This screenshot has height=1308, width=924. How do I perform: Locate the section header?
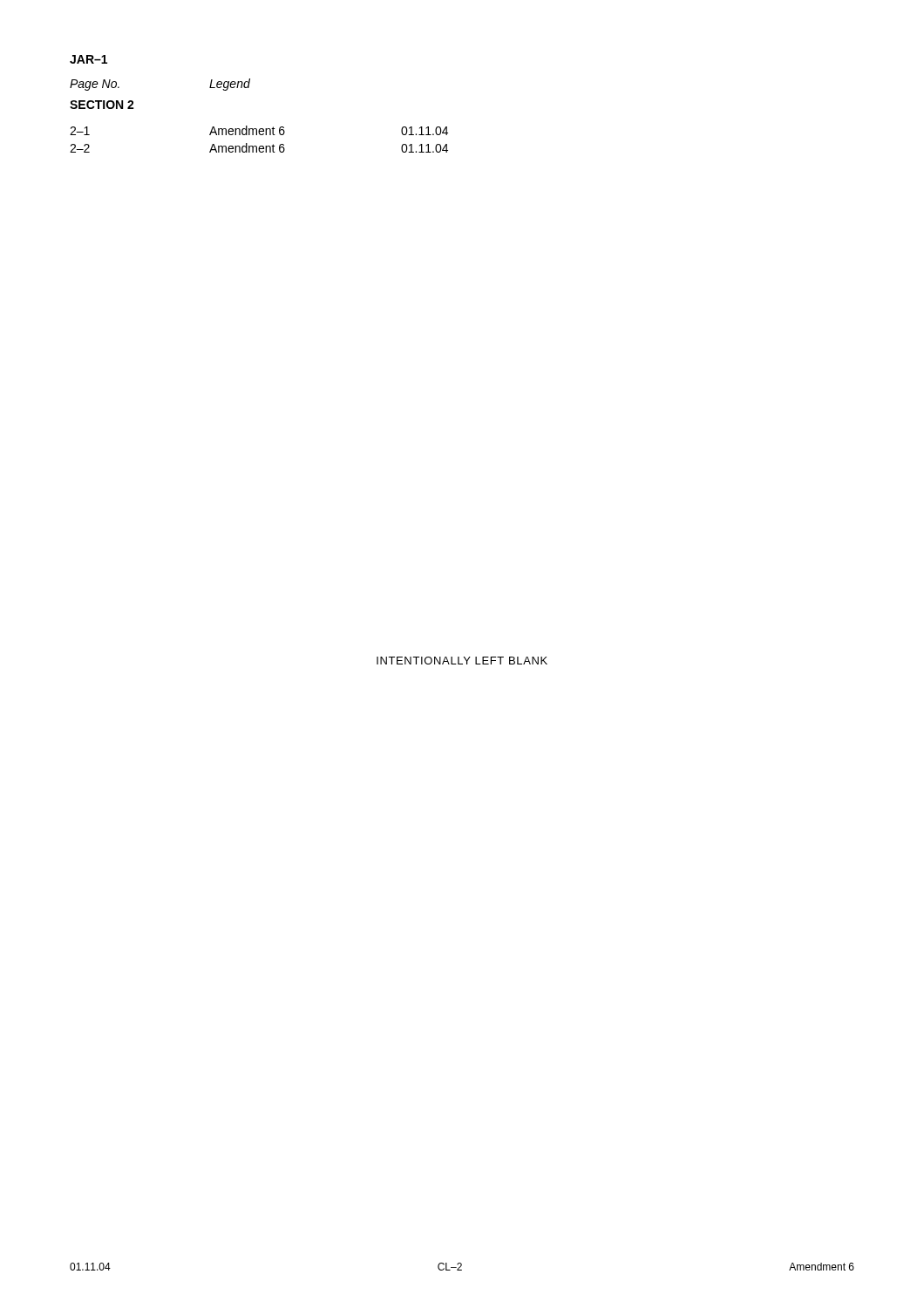tap(102, 105)
